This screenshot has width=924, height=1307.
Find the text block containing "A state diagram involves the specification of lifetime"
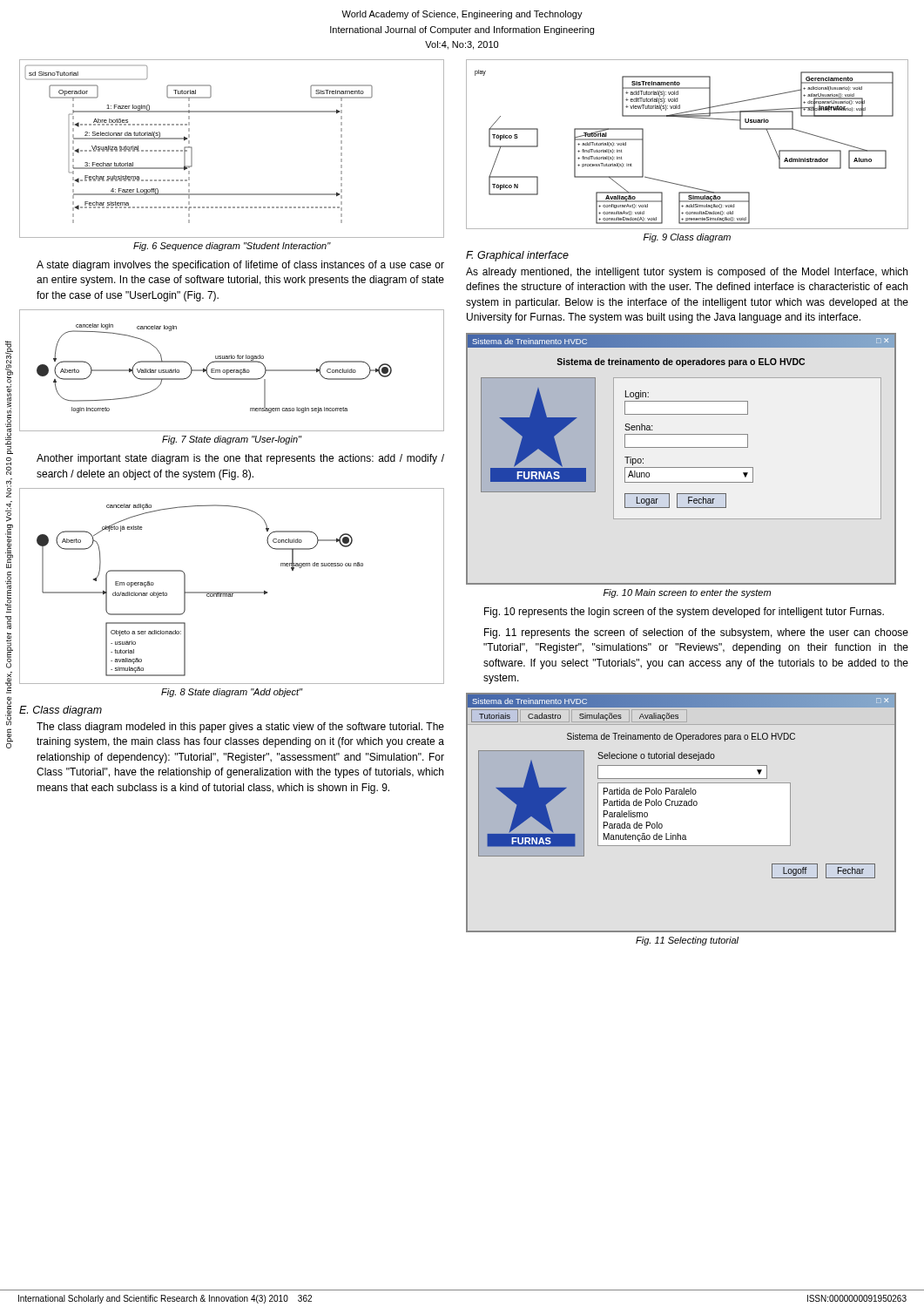coord(240,280)
